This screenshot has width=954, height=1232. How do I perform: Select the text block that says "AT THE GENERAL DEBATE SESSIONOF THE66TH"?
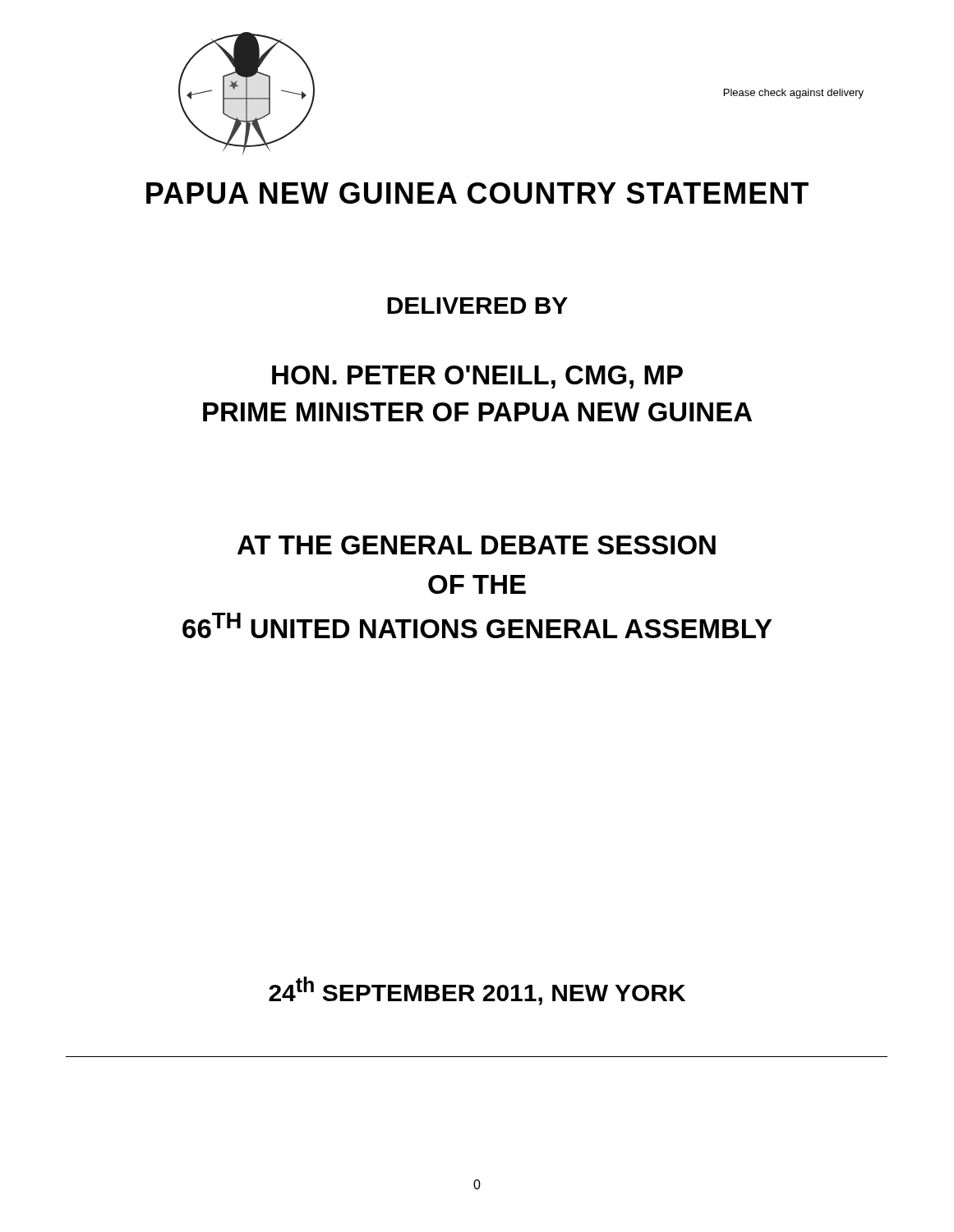click(477, 587)
